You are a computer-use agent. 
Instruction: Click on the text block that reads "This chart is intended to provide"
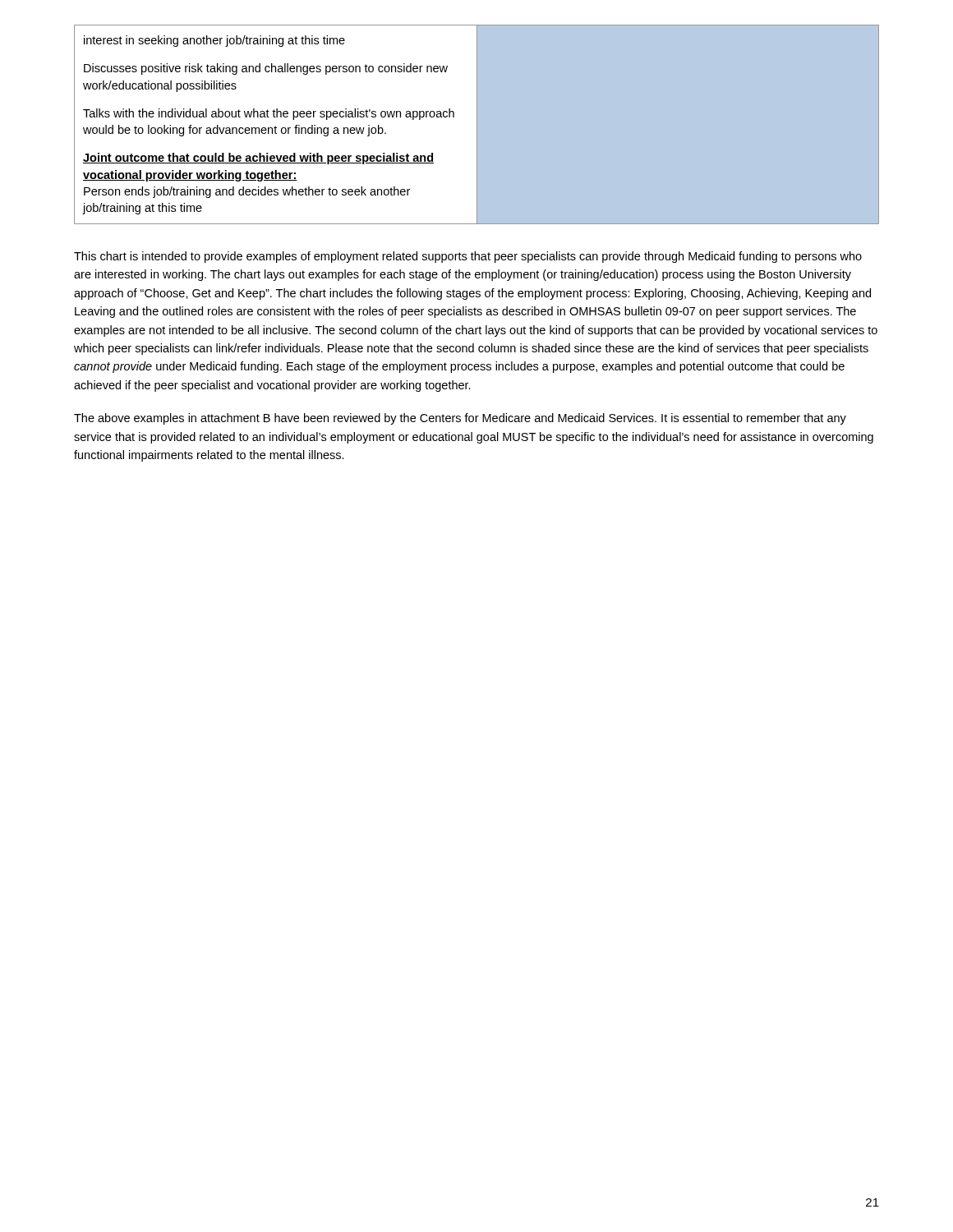click(x=476, y=356)
